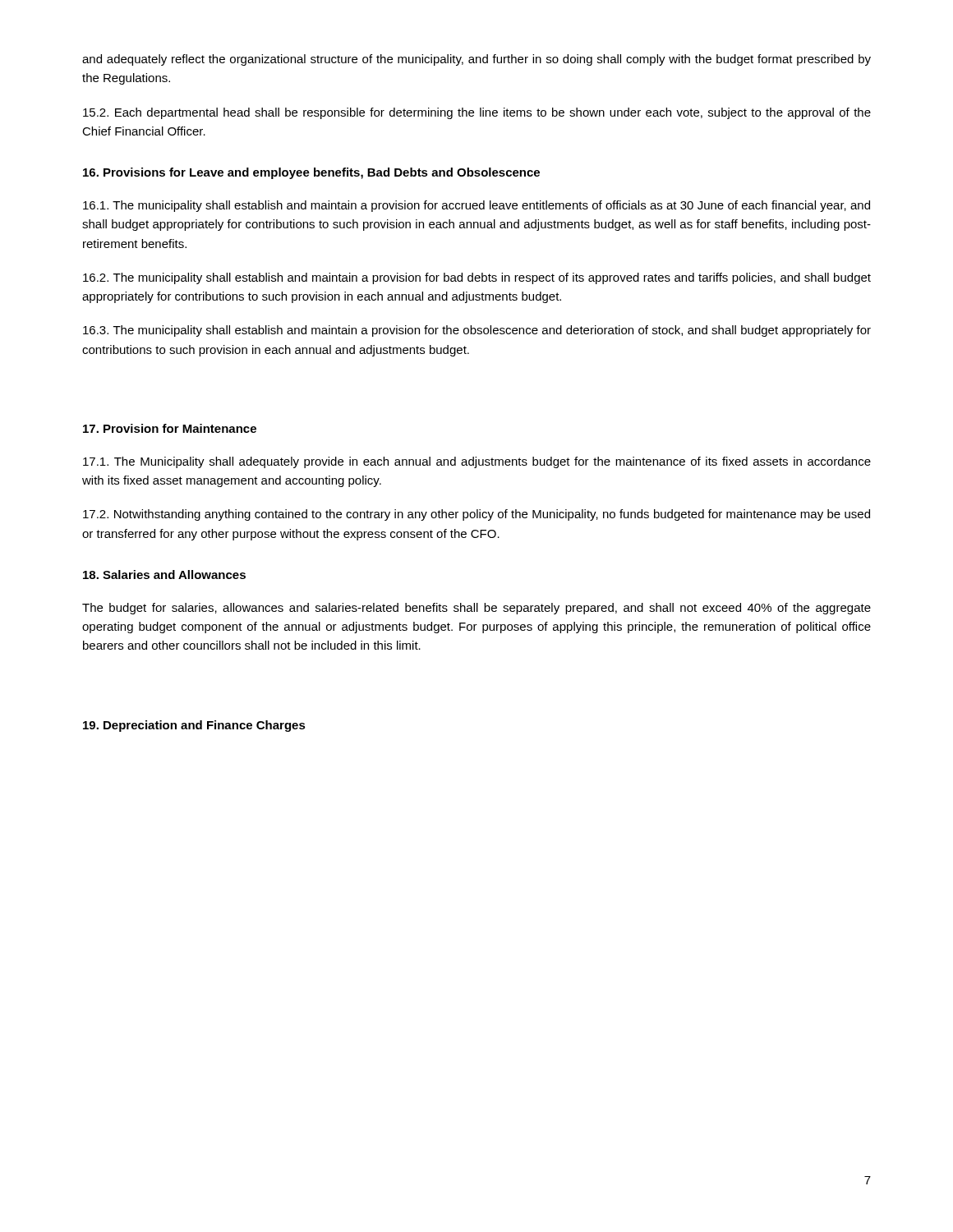Click on the region starting "17. Provision for Maintenance"
The image size is (953, 1232).
(169, 428)
